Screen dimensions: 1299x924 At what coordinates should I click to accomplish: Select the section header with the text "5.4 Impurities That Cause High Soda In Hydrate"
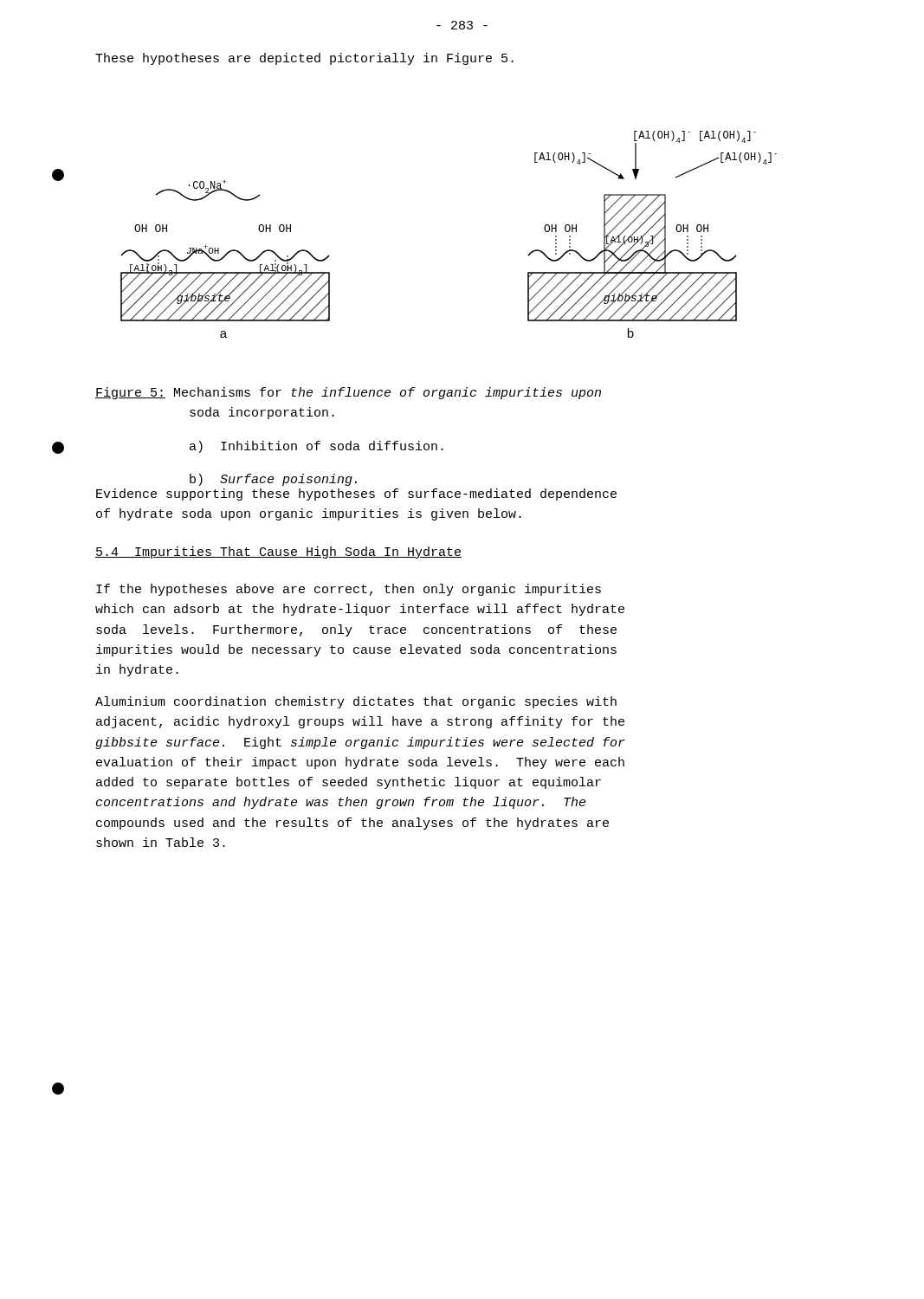tap(278, 553)
